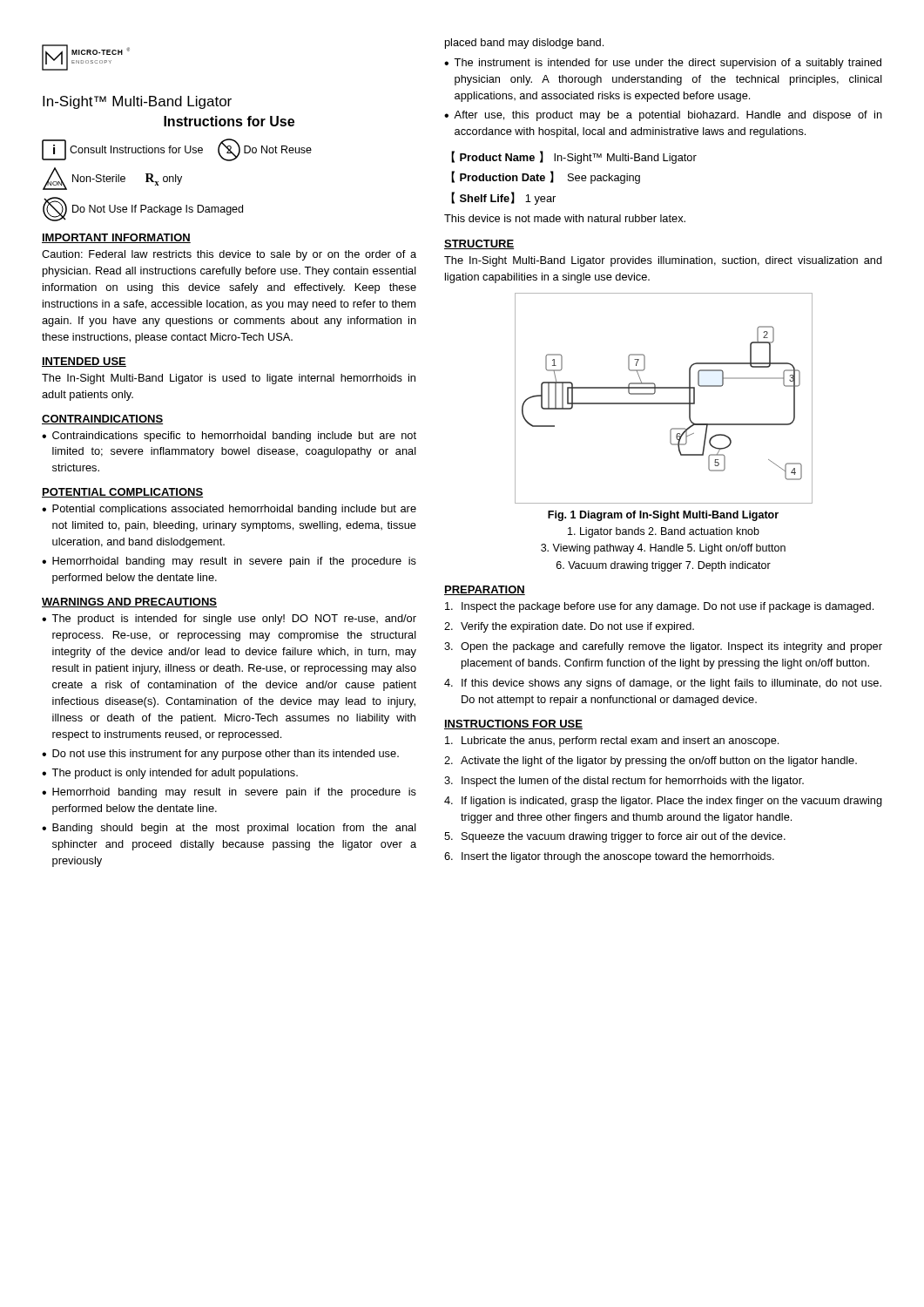Point to the passage starting "• Do not"

pos(229,754)
